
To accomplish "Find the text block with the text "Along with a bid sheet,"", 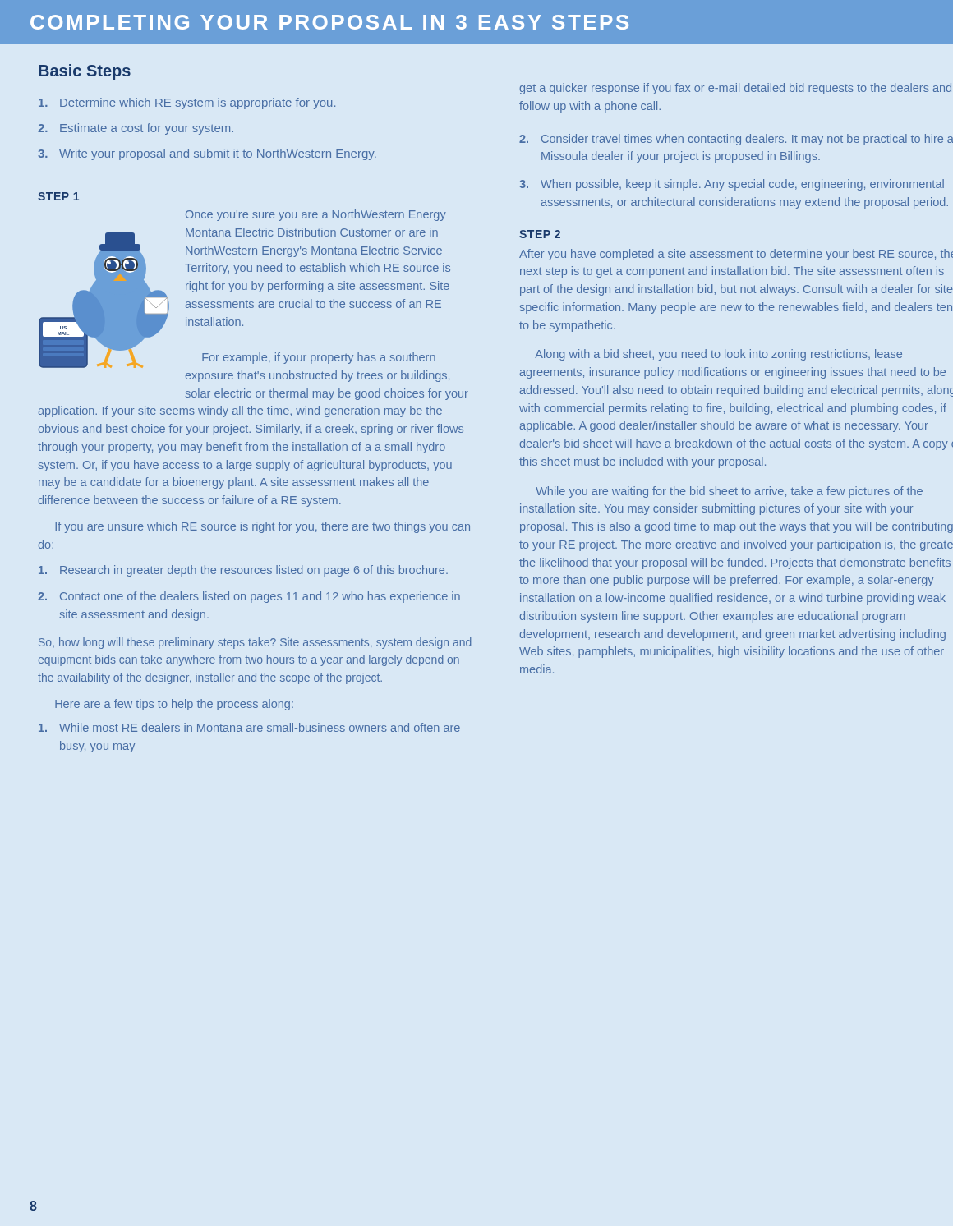I will pyautogui.click(x=736, y=408).
